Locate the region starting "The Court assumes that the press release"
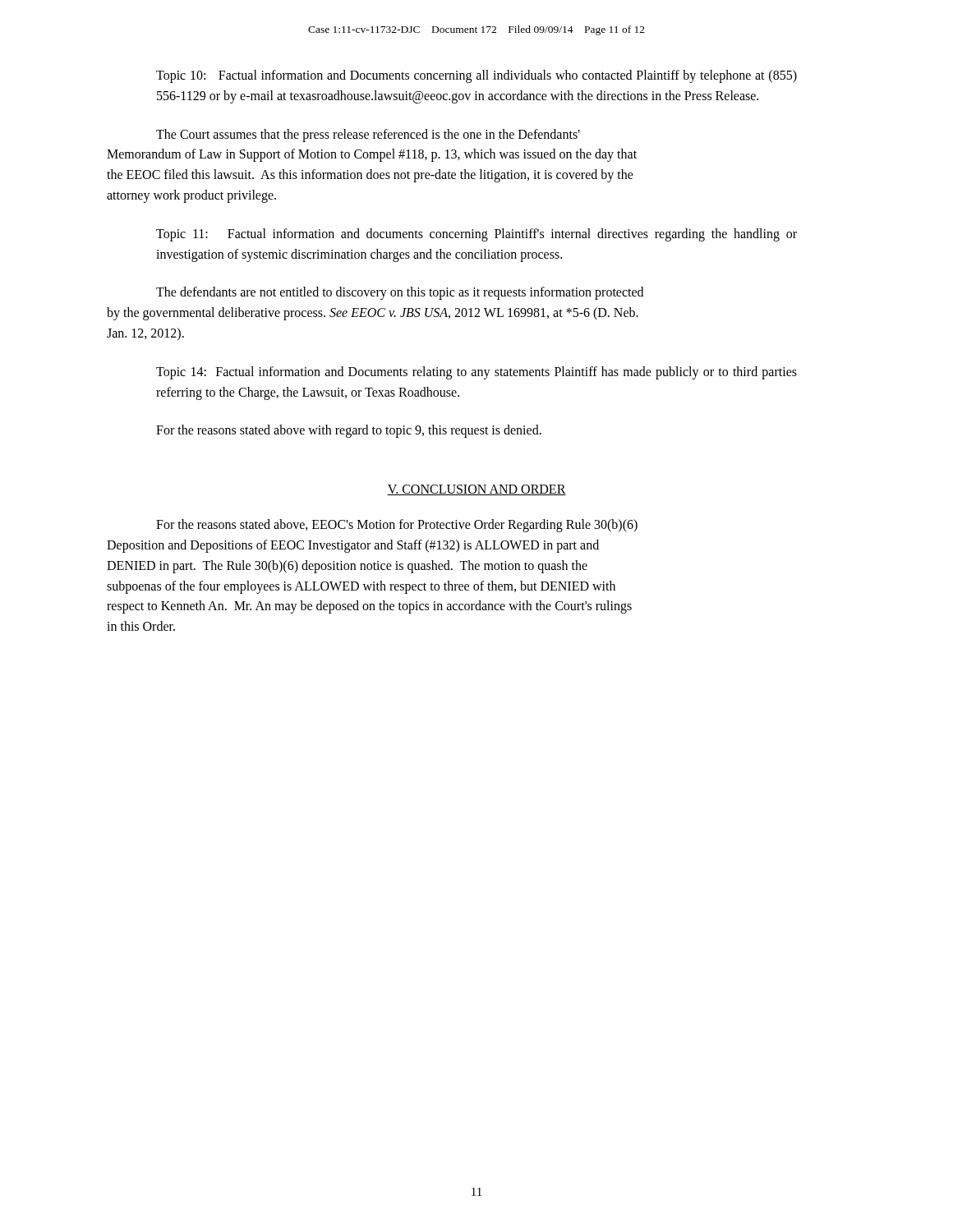The width and height of the screenshot is (953, 1232). 368,134
